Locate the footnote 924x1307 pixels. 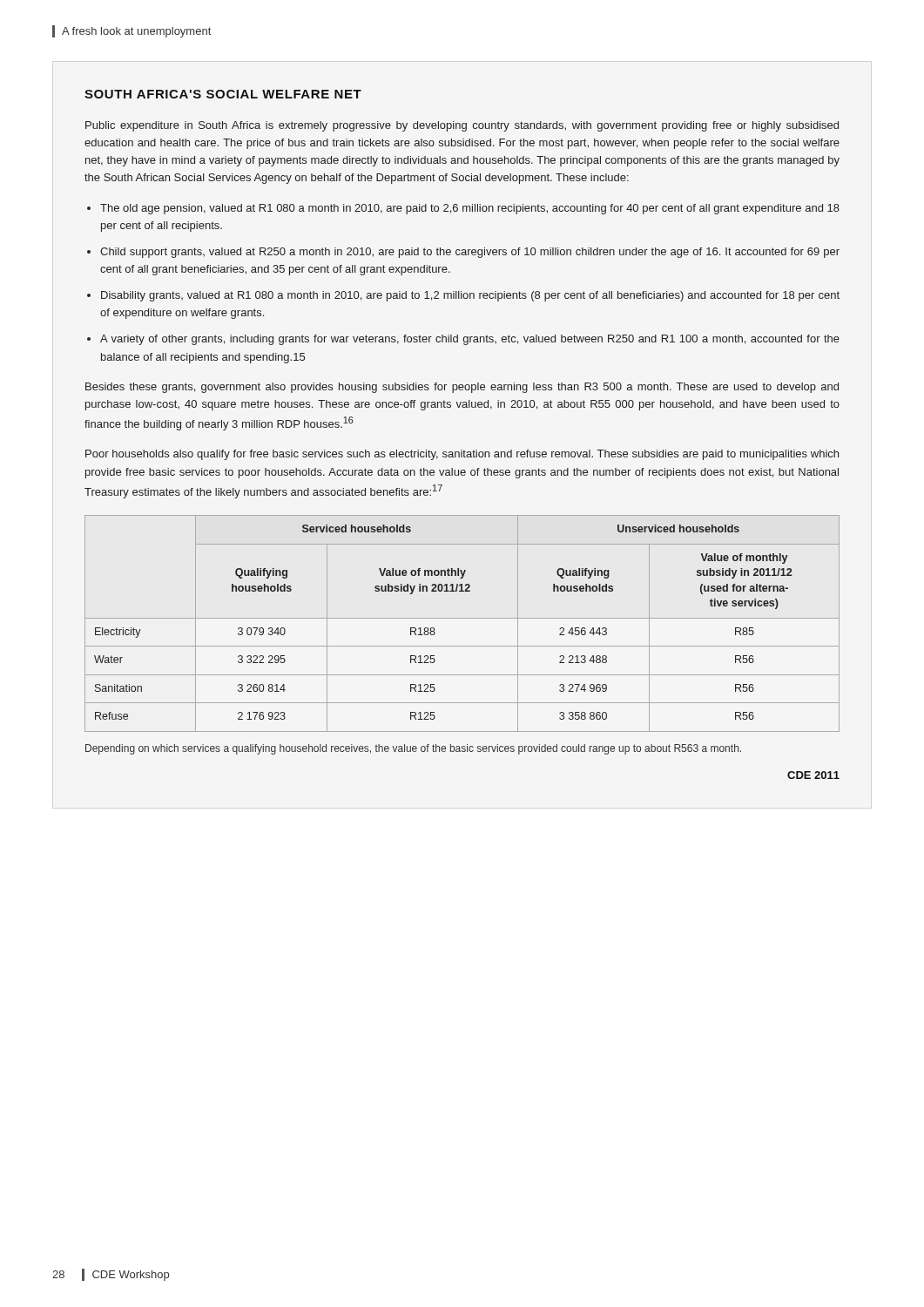point(413,748)
